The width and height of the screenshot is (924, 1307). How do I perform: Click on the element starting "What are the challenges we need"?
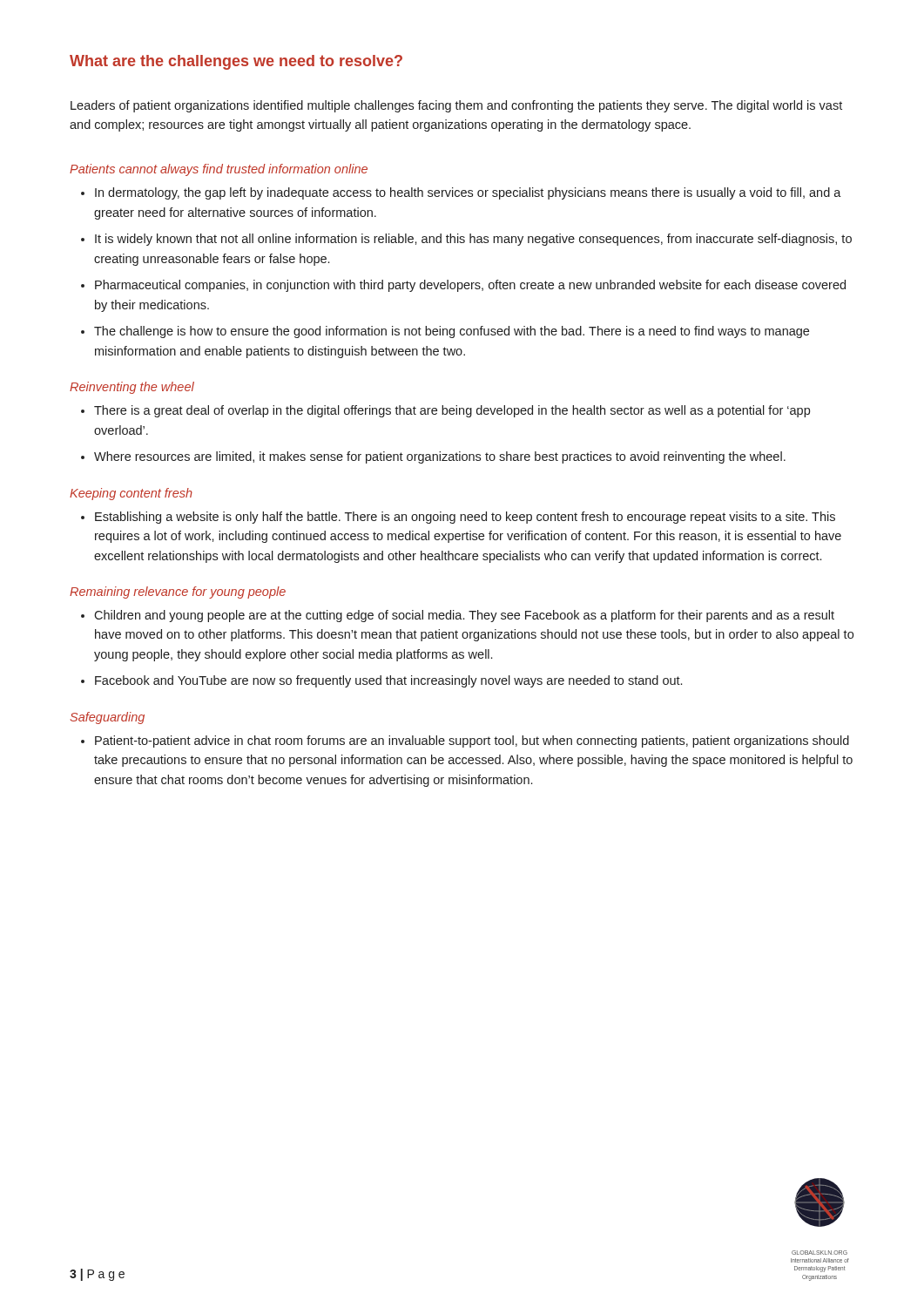tap(236, 61)
